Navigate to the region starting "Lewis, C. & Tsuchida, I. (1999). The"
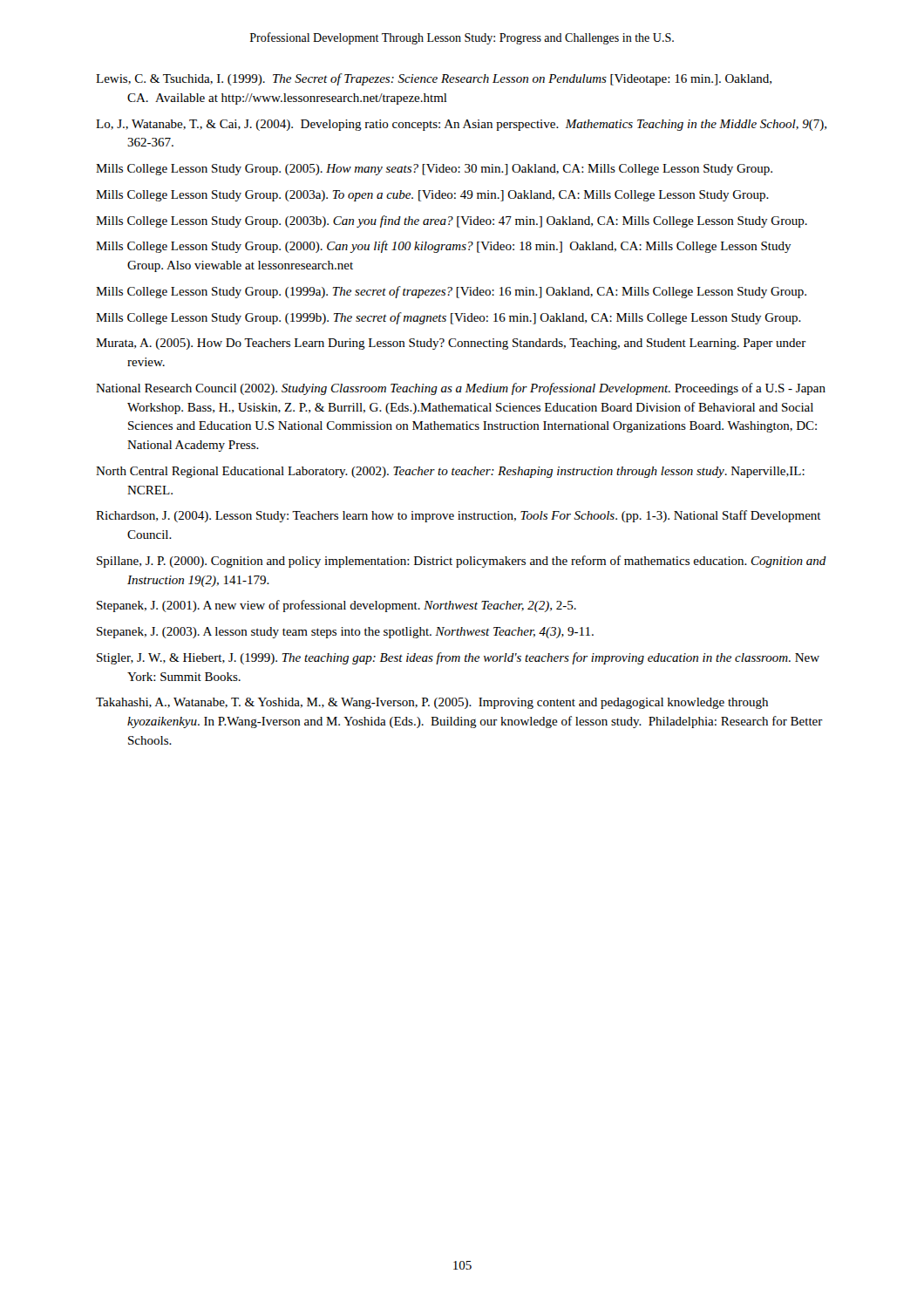The image size is (924, 1308). (434, 88)
